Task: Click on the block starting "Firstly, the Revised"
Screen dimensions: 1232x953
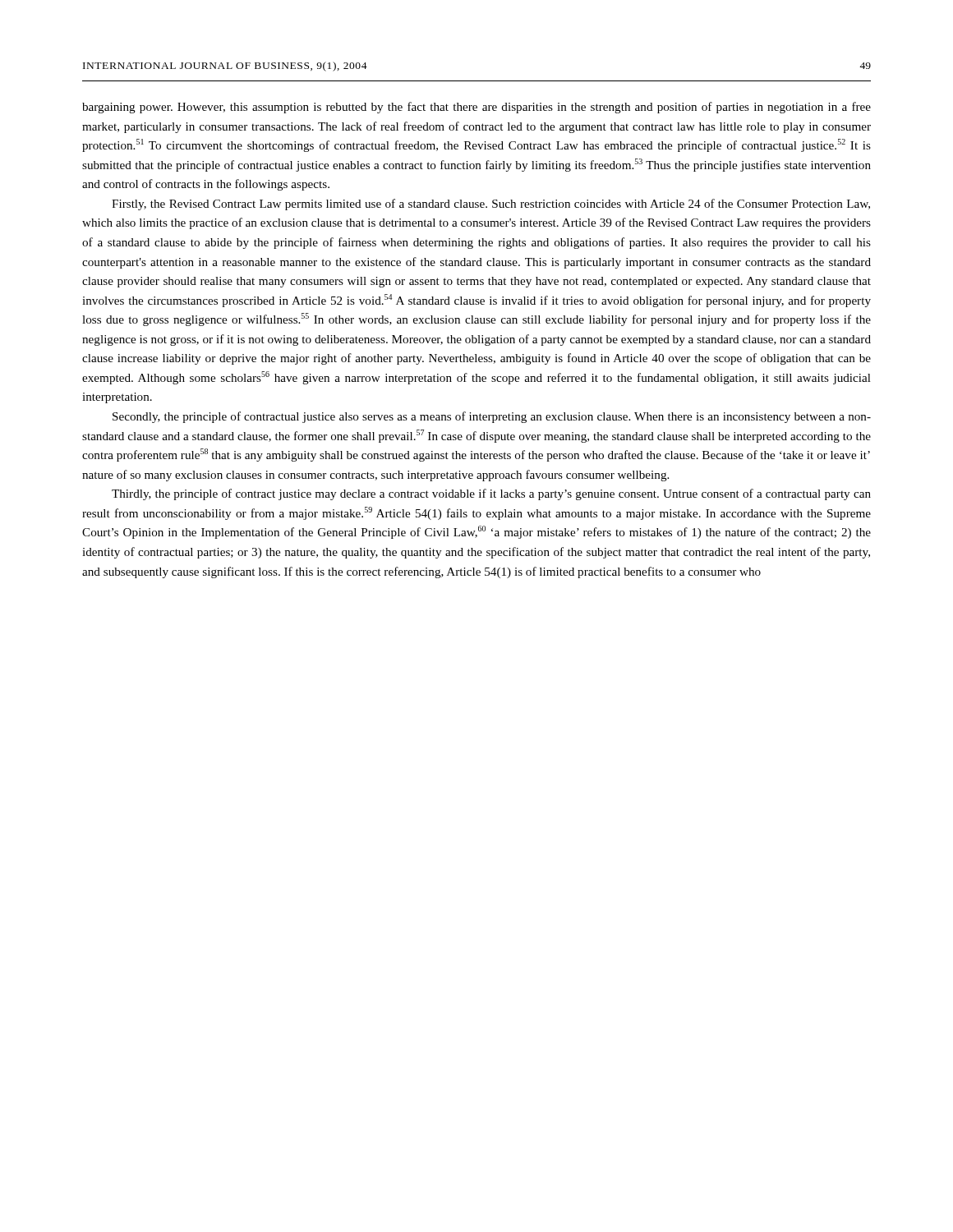Action: 476,300
